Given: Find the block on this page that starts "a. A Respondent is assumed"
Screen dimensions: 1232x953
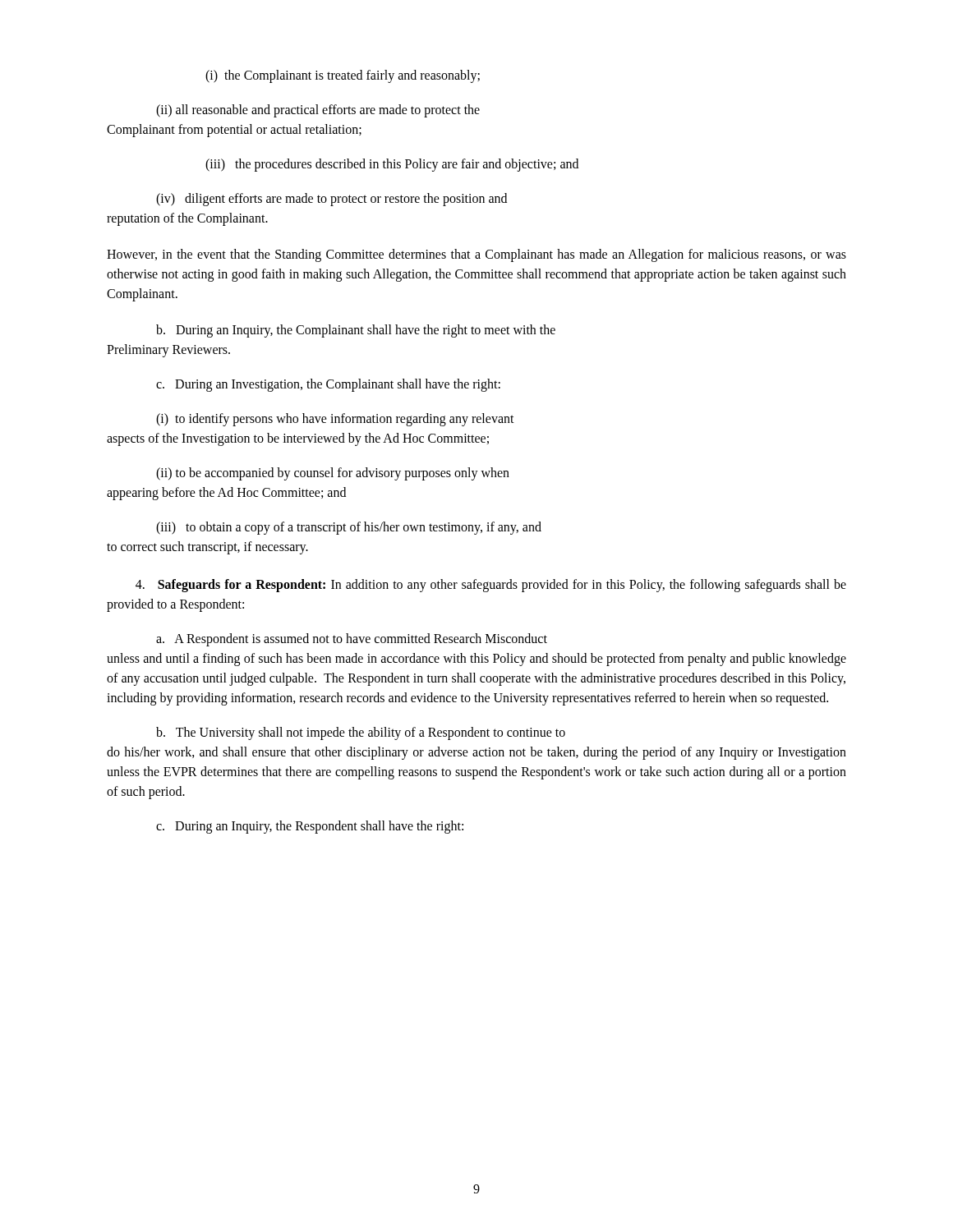Looking at the screenshot, I should click(x=476, y=668).
